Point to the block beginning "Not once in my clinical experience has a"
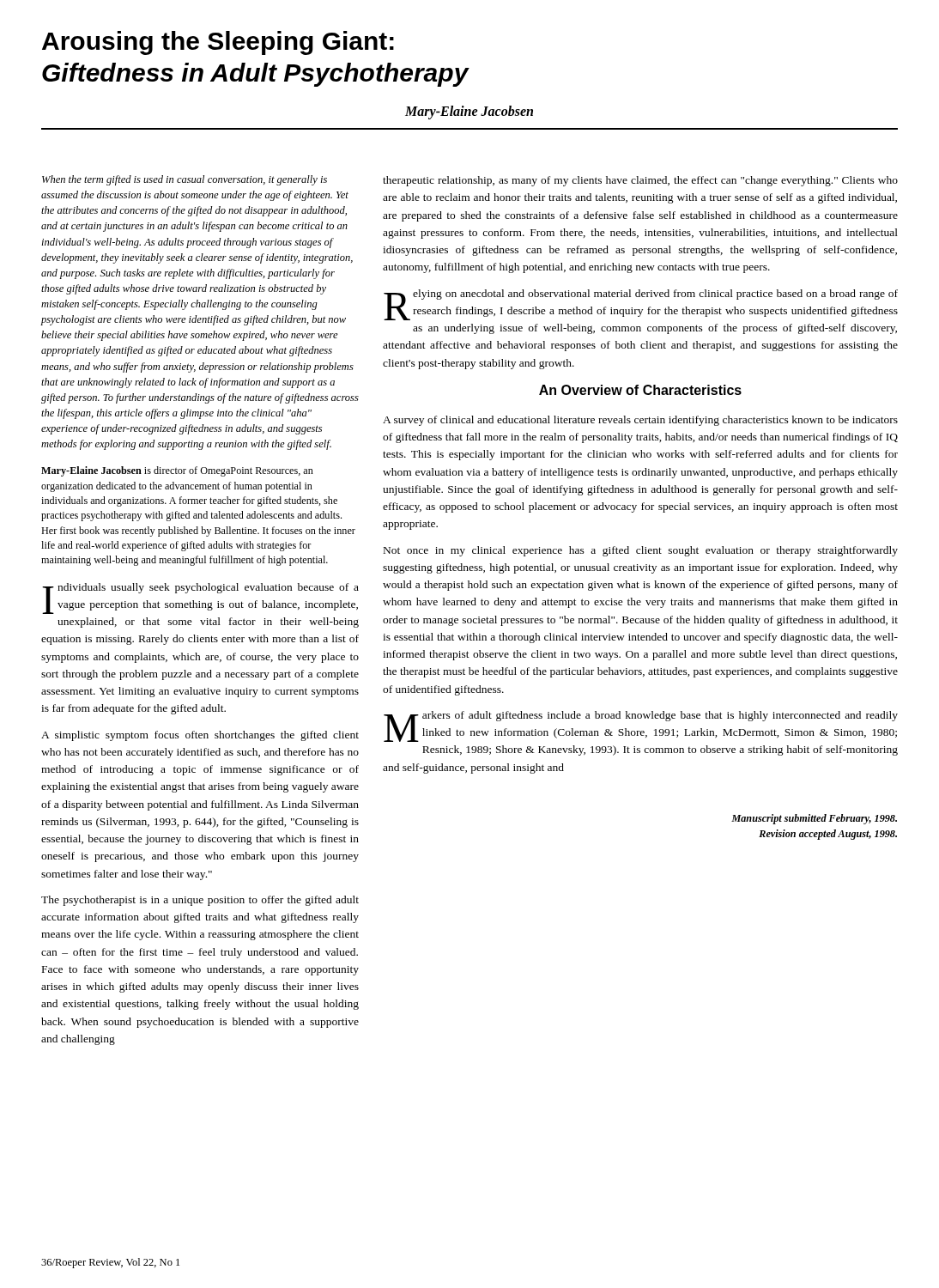The width and height of the screenshot is (939, 1288). tap(640, 620)
